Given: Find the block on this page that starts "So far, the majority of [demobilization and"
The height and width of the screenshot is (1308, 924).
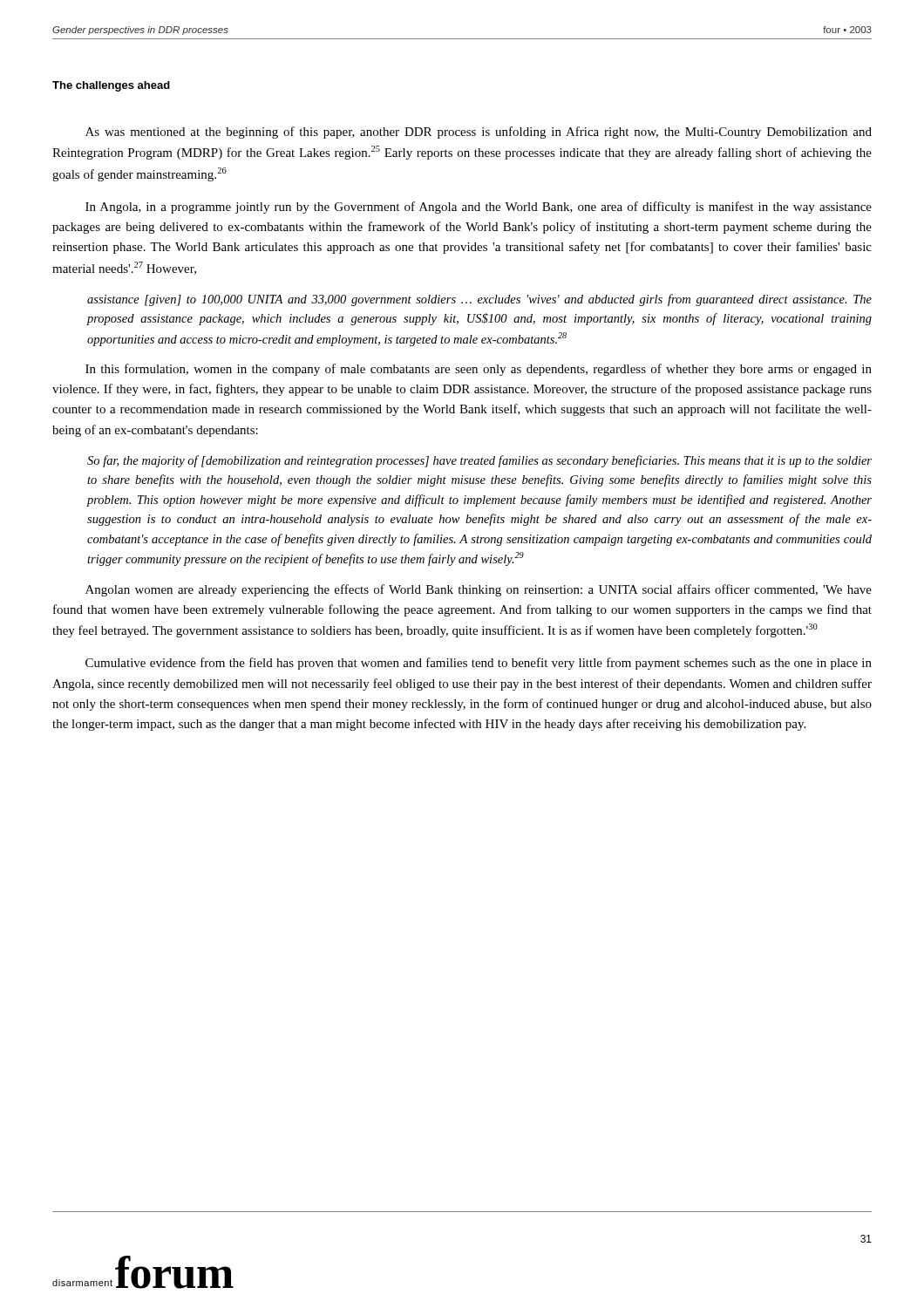Looking at the screenshot, I should [x=479, y=510].
